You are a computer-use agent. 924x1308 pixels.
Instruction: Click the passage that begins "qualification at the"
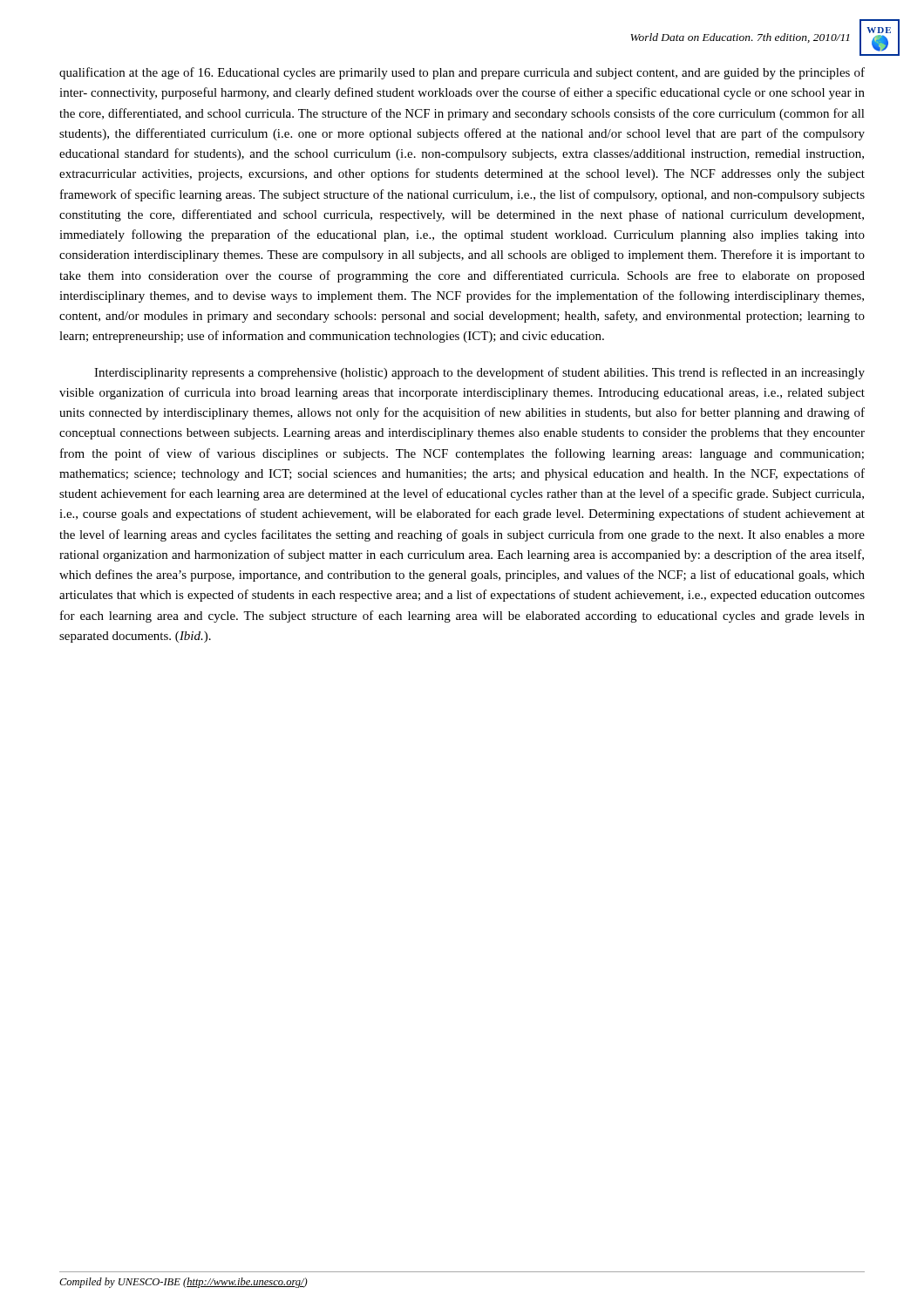tap(462, 205)
